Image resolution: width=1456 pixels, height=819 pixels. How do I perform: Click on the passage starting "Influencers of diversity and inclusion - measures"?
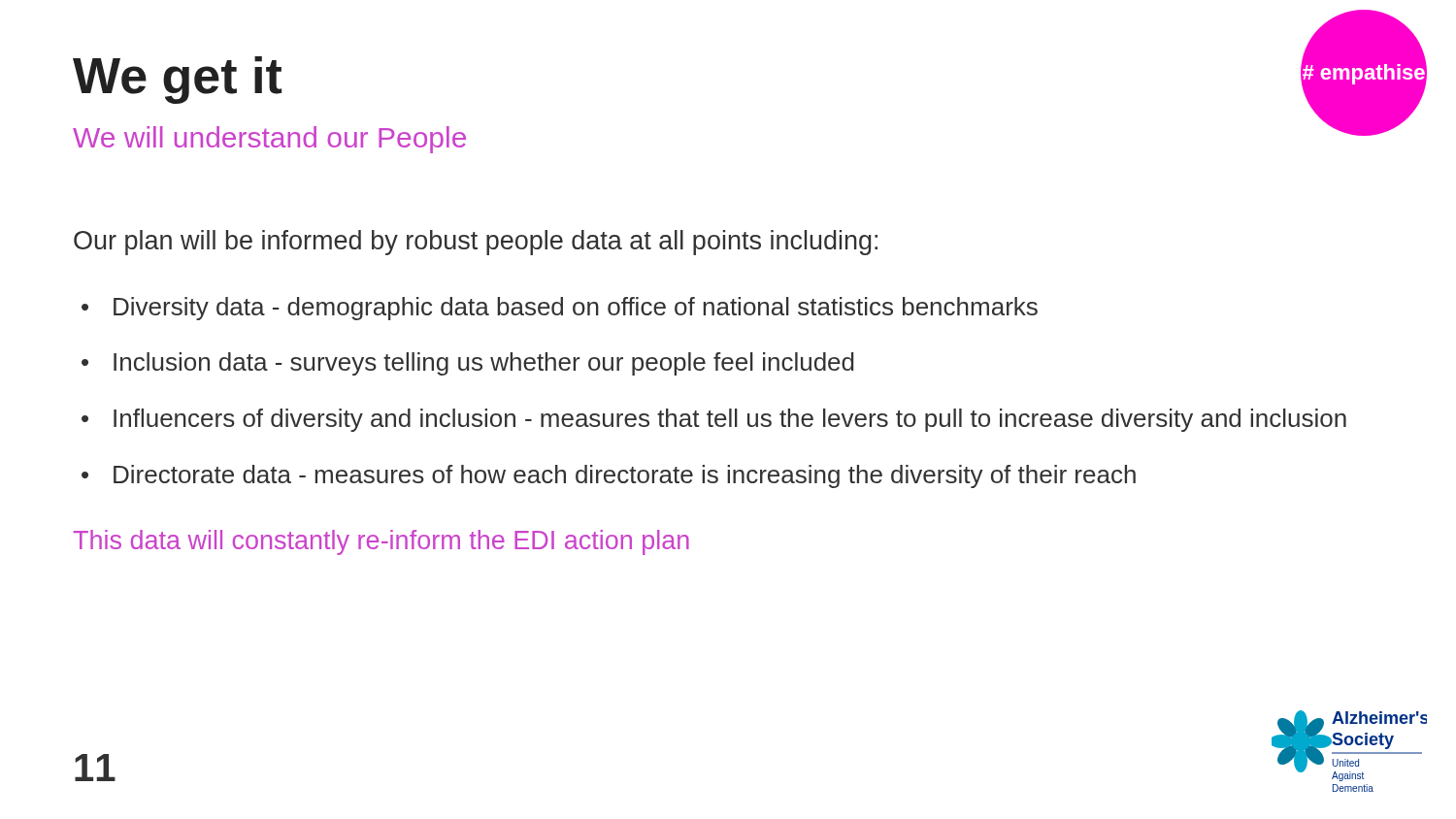point(730,418)
